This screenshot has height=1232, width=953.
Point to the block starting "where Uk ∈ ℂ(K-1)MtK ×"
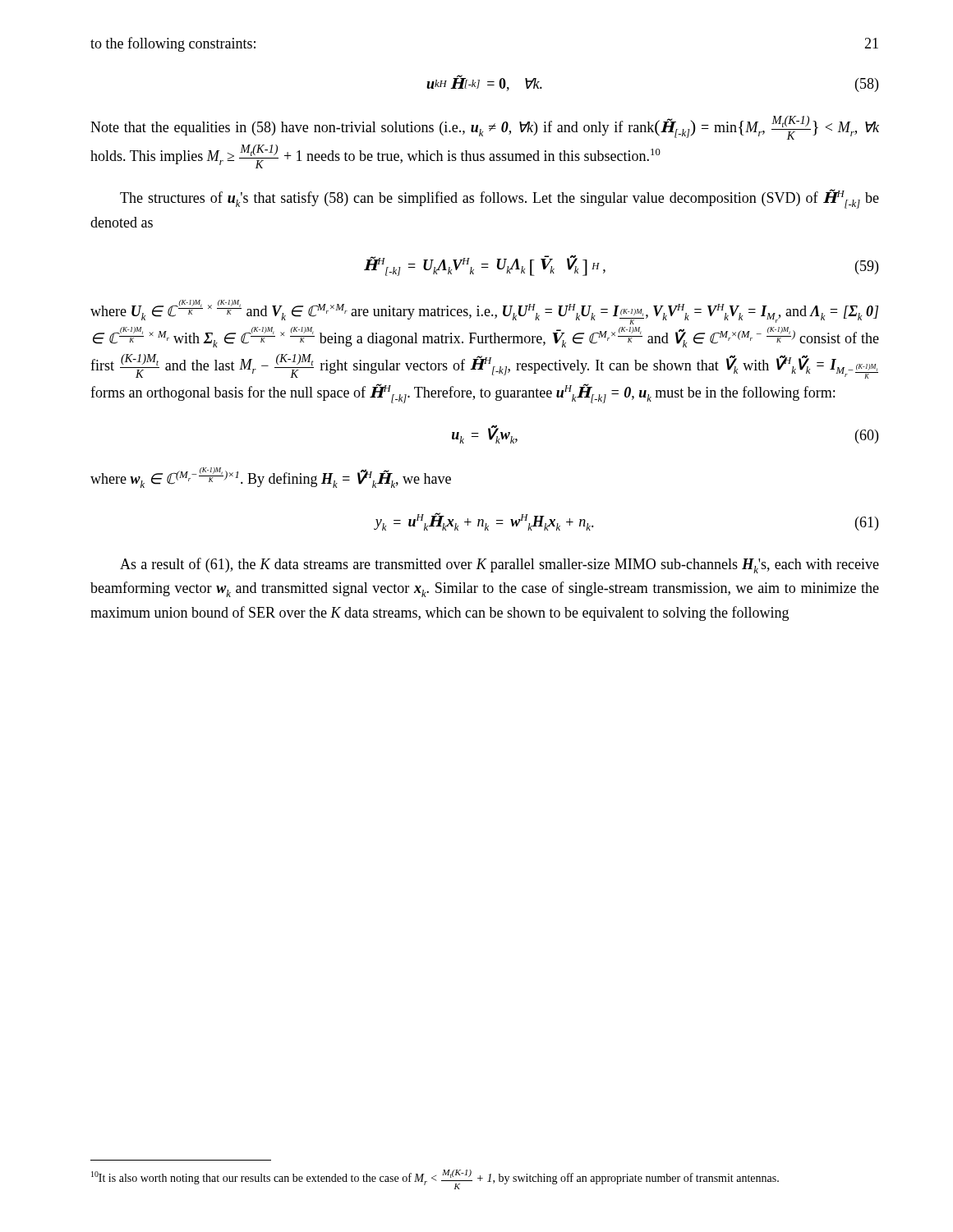(485, 351)
